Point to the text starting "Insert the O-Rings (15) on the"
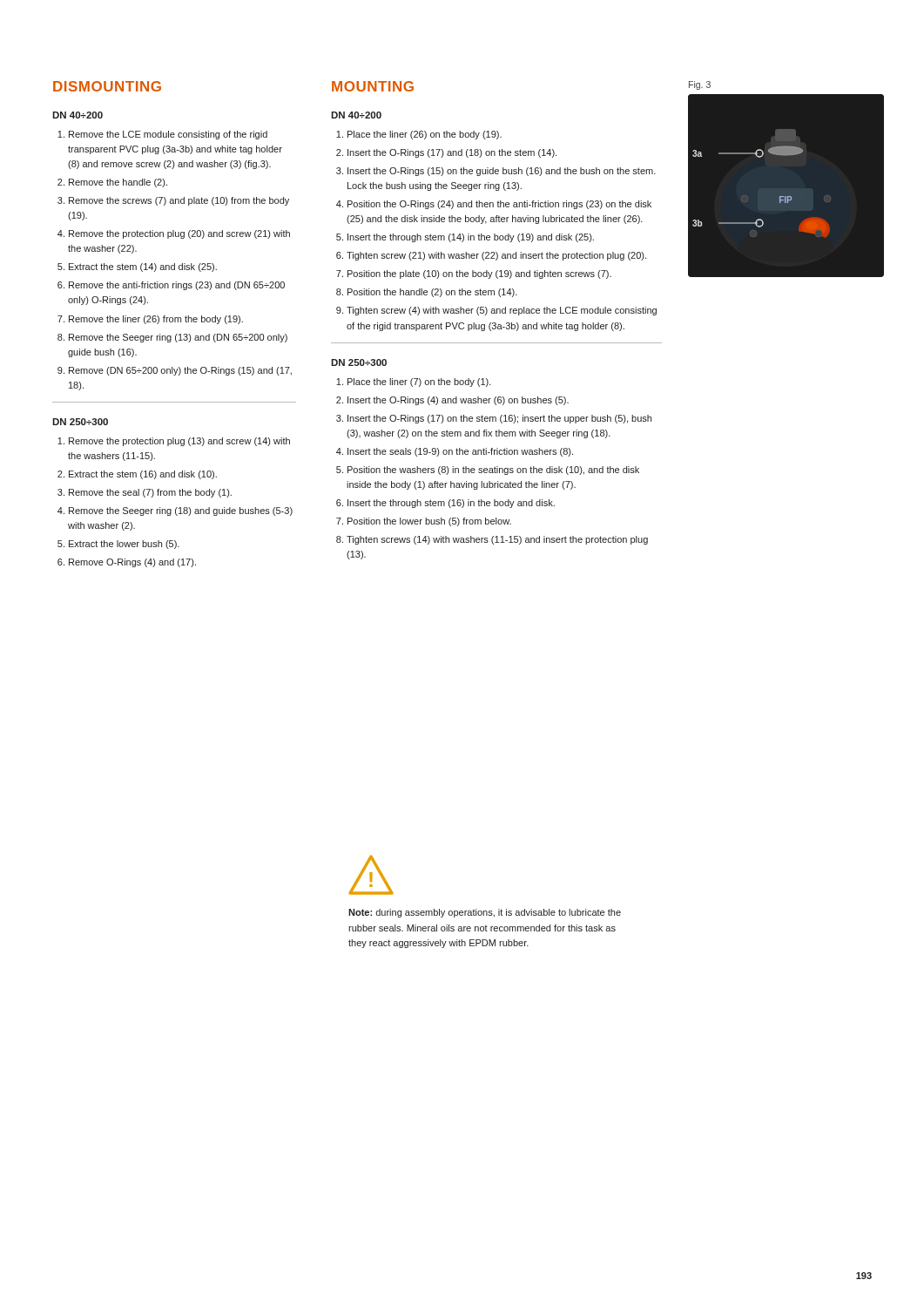The height and width of the screenshot is (1307, 924). point(501,178)
